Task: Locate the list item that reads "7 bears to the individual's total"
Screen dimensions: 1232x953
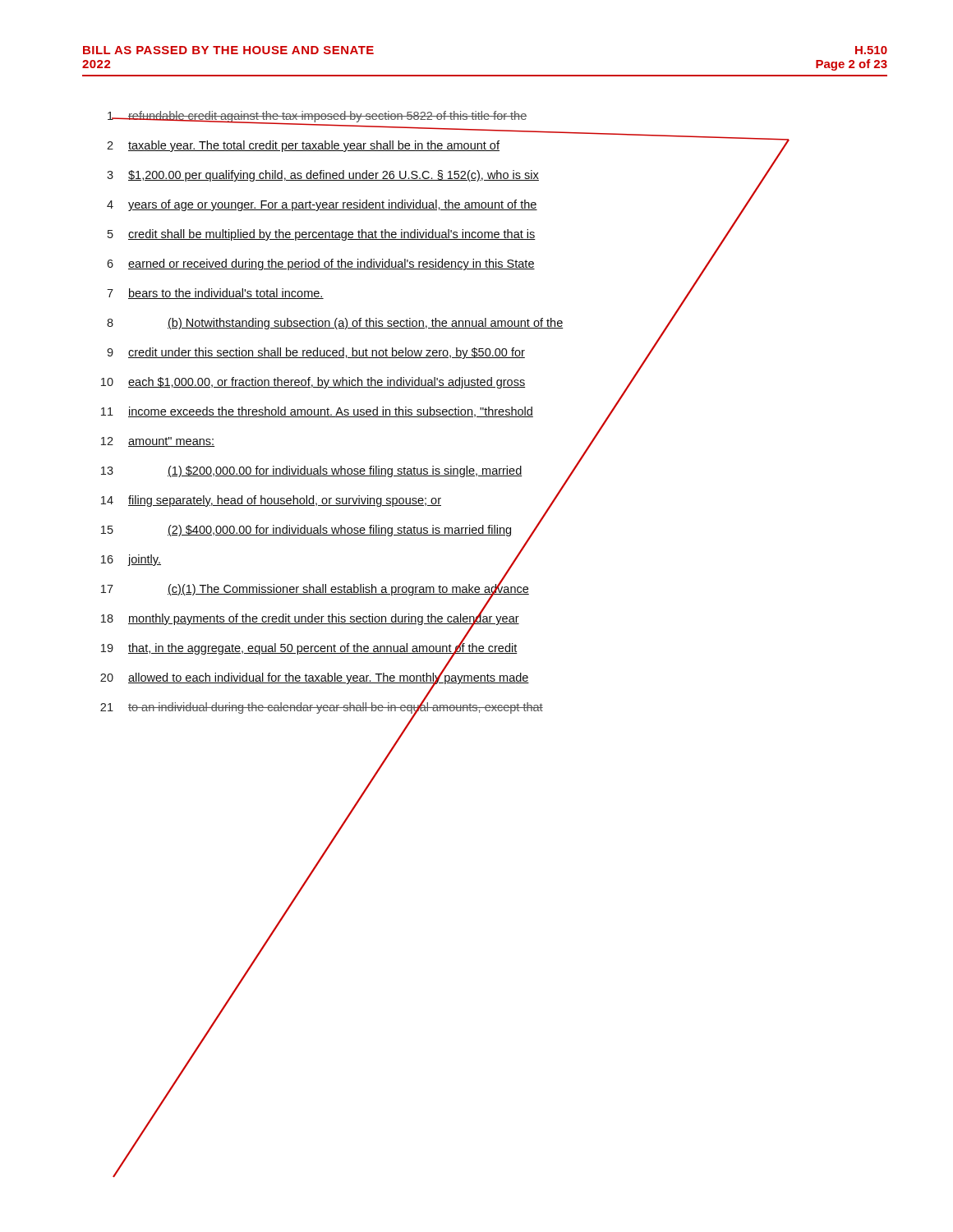Action: pos(226,294)
